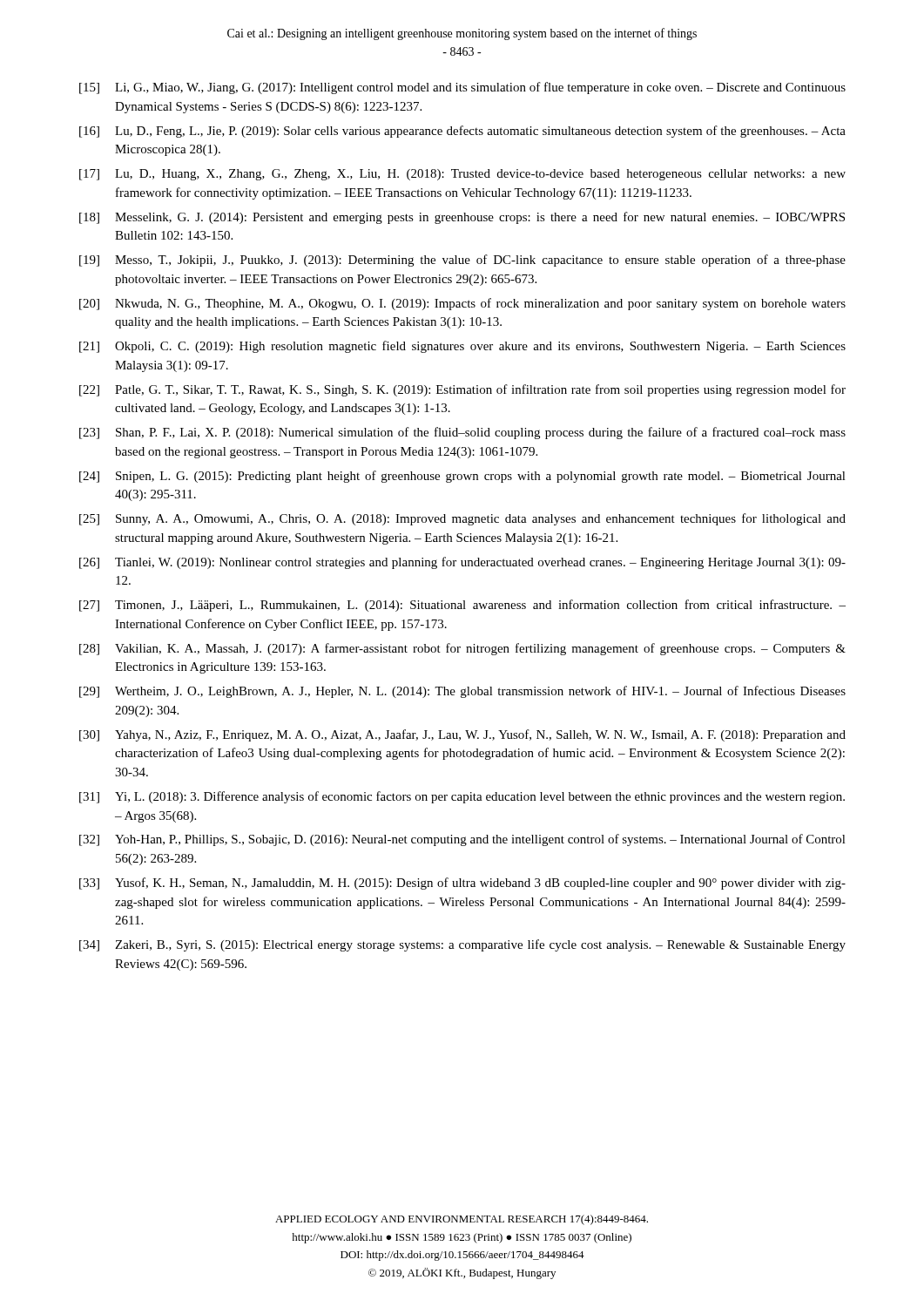924x1307 pixels.
Task: Locate the text starting "[33] Yusof, K. H., Seman, N.,"
Action: pos(462,902)
